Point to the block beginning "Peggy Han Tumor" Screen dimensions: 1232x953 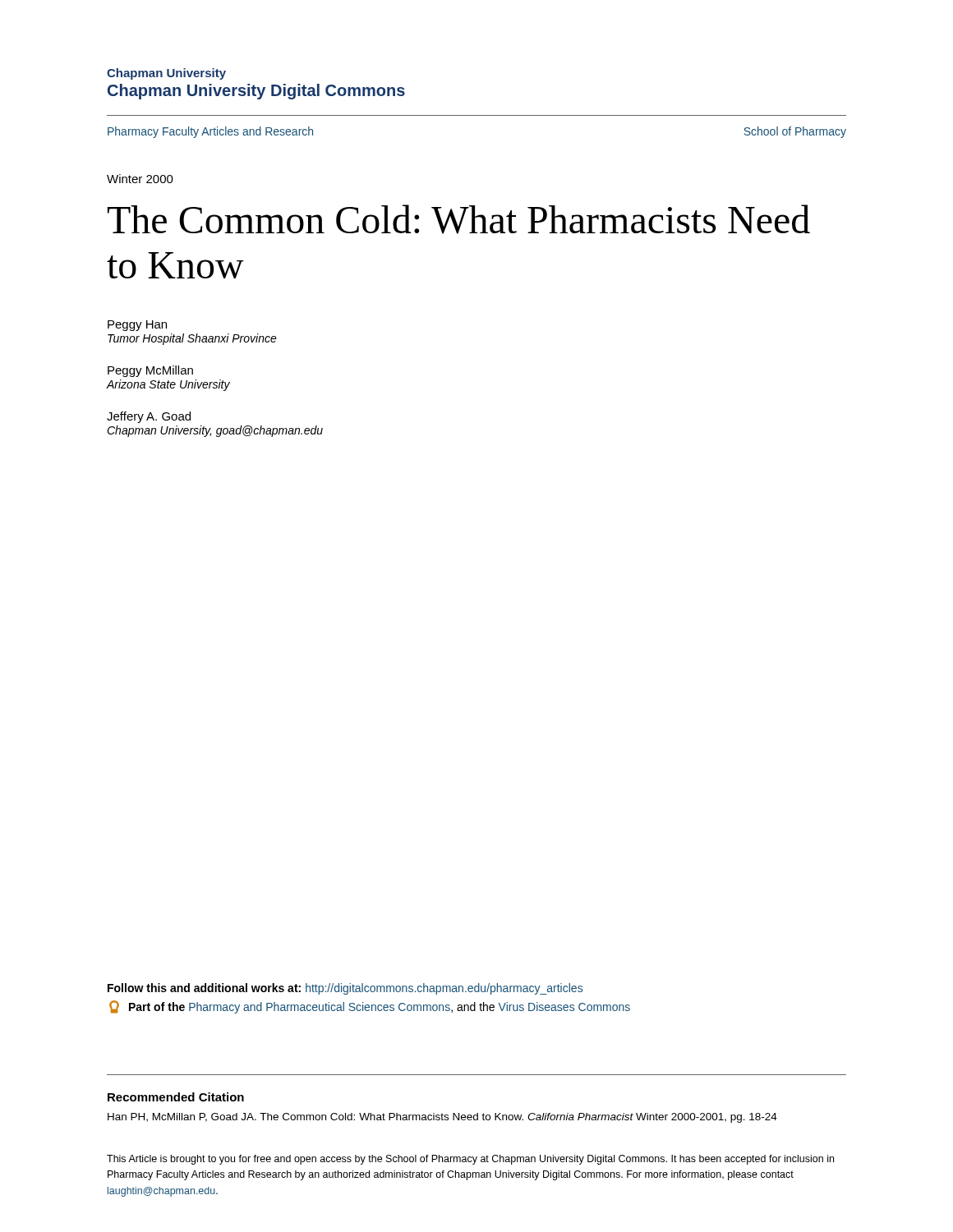(x=137, y=326)
